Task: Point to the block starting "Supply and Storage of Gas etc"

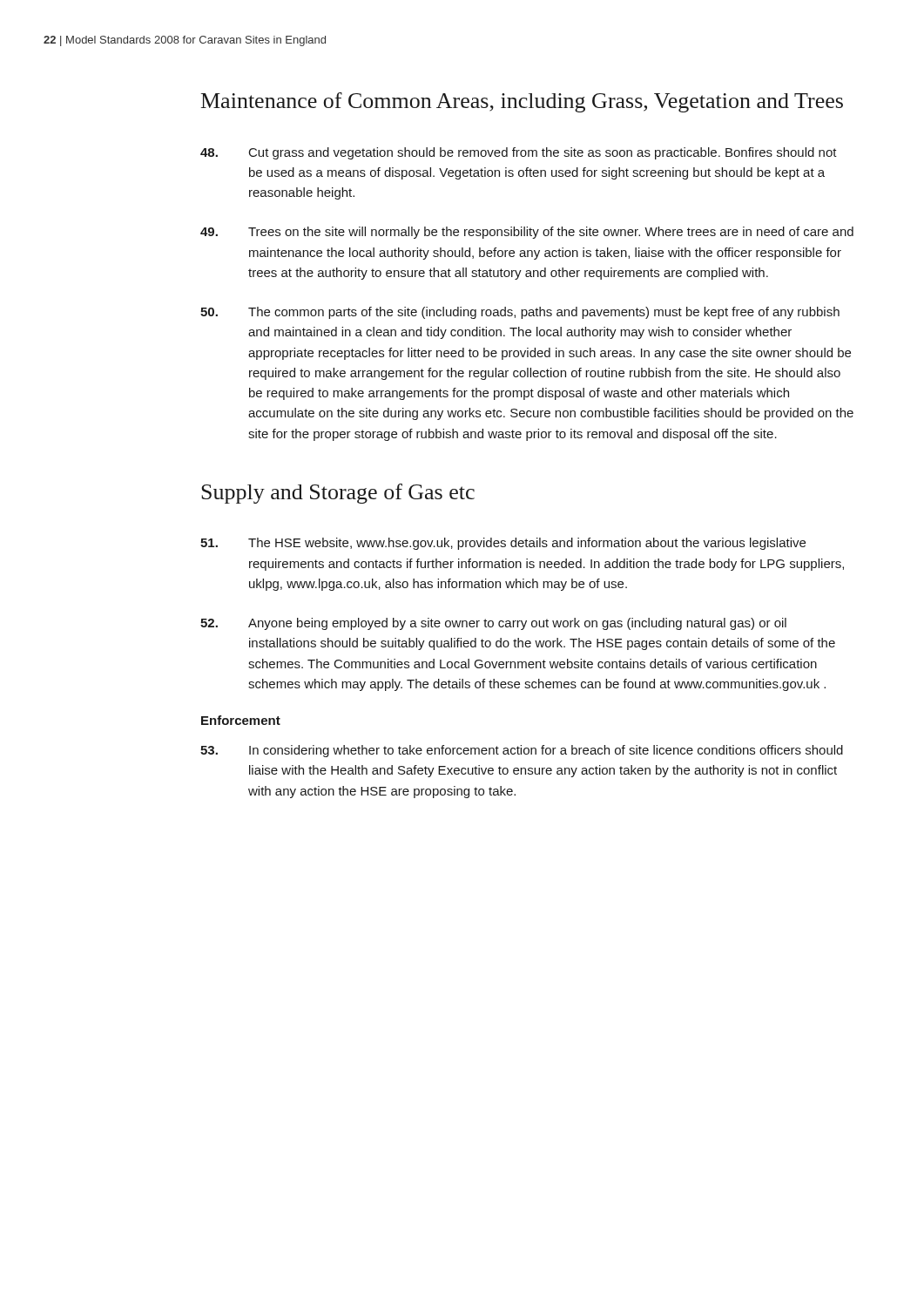Action: 338,492
